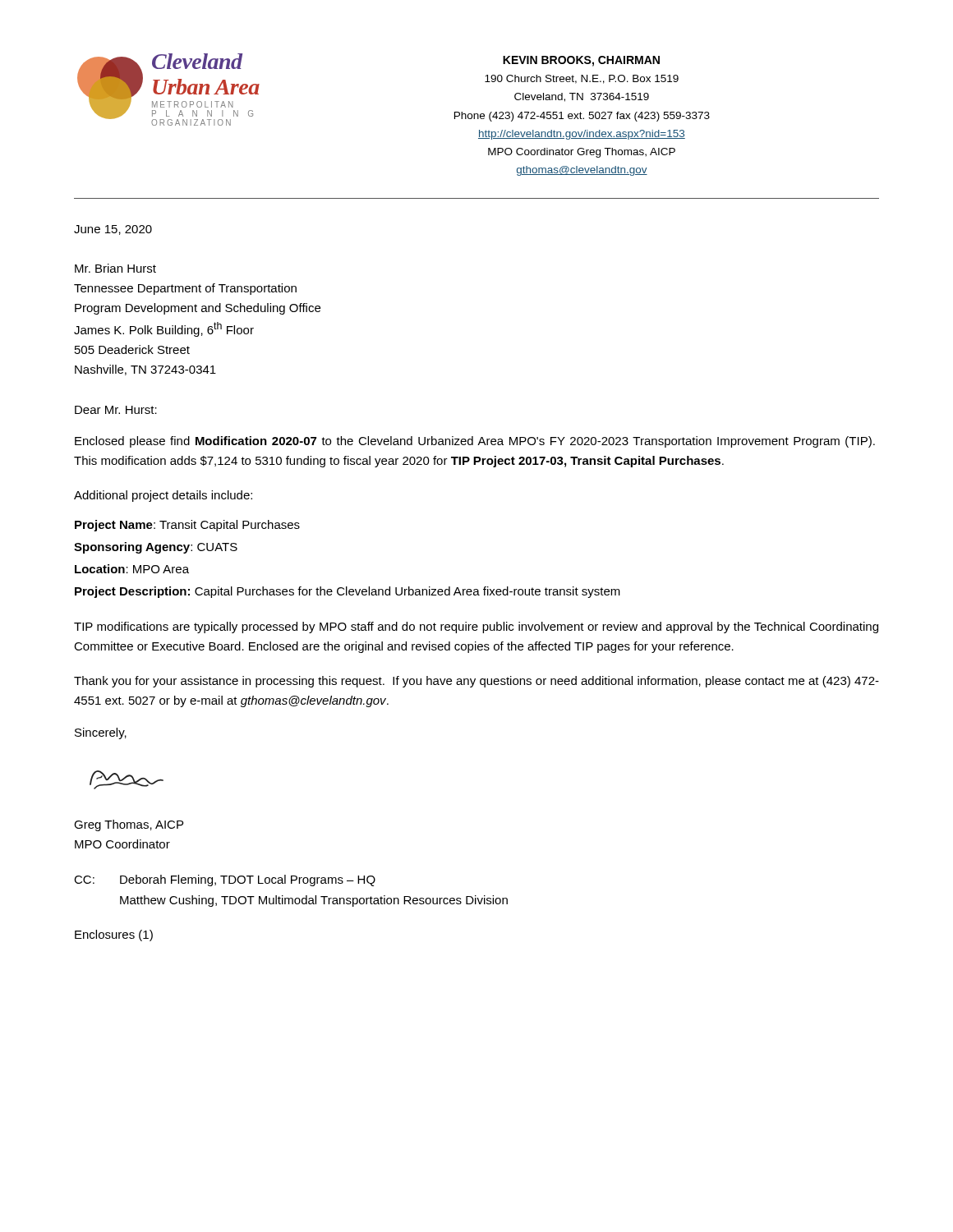Image resolution: width=953 pixels, height=1232 pixels.
Task: Navigate to the text block starting "June 15, 2020"
Action: tap(113, 228)
